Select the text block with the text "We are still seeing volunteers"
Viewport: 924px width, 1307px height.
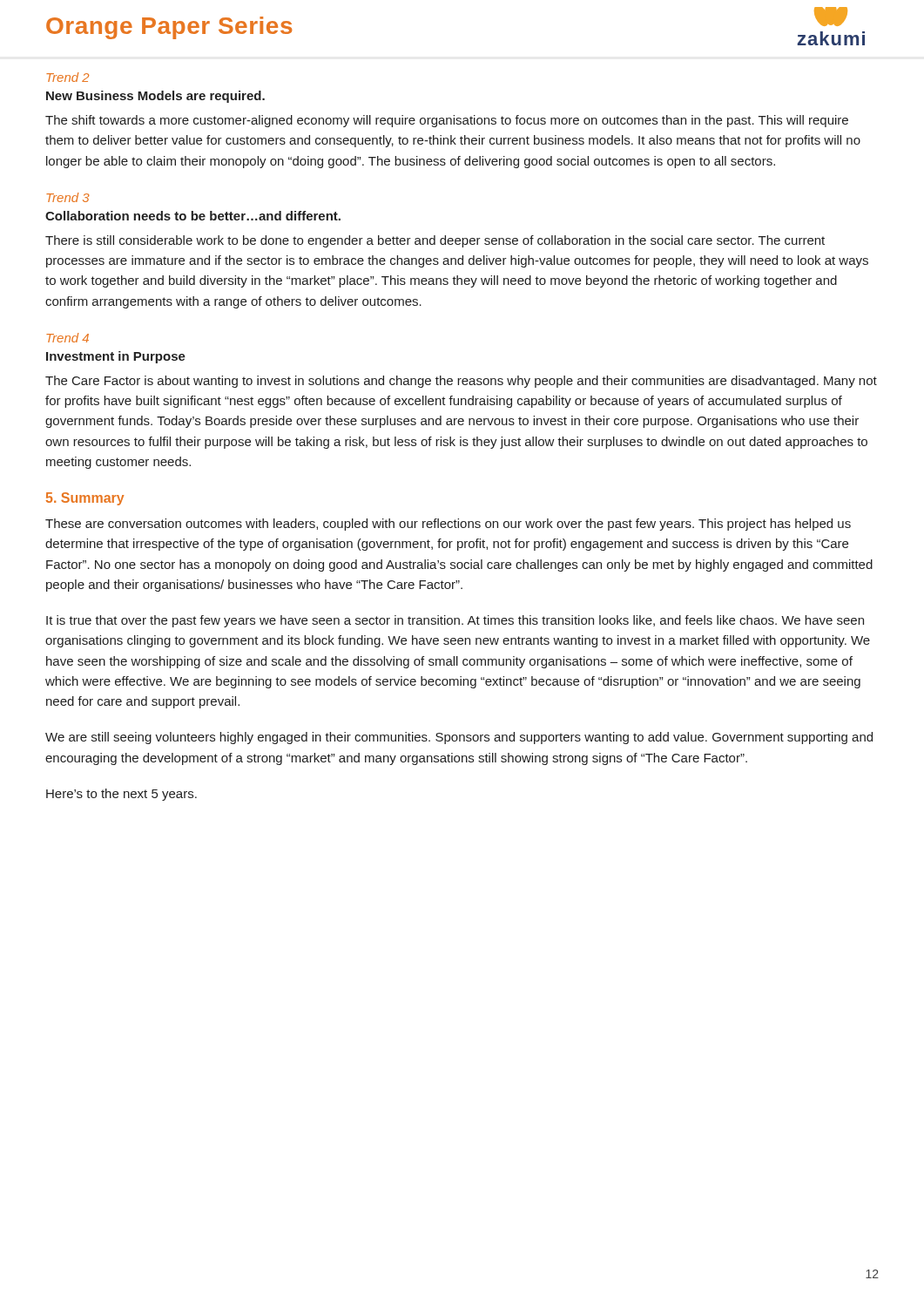(459, 747)
